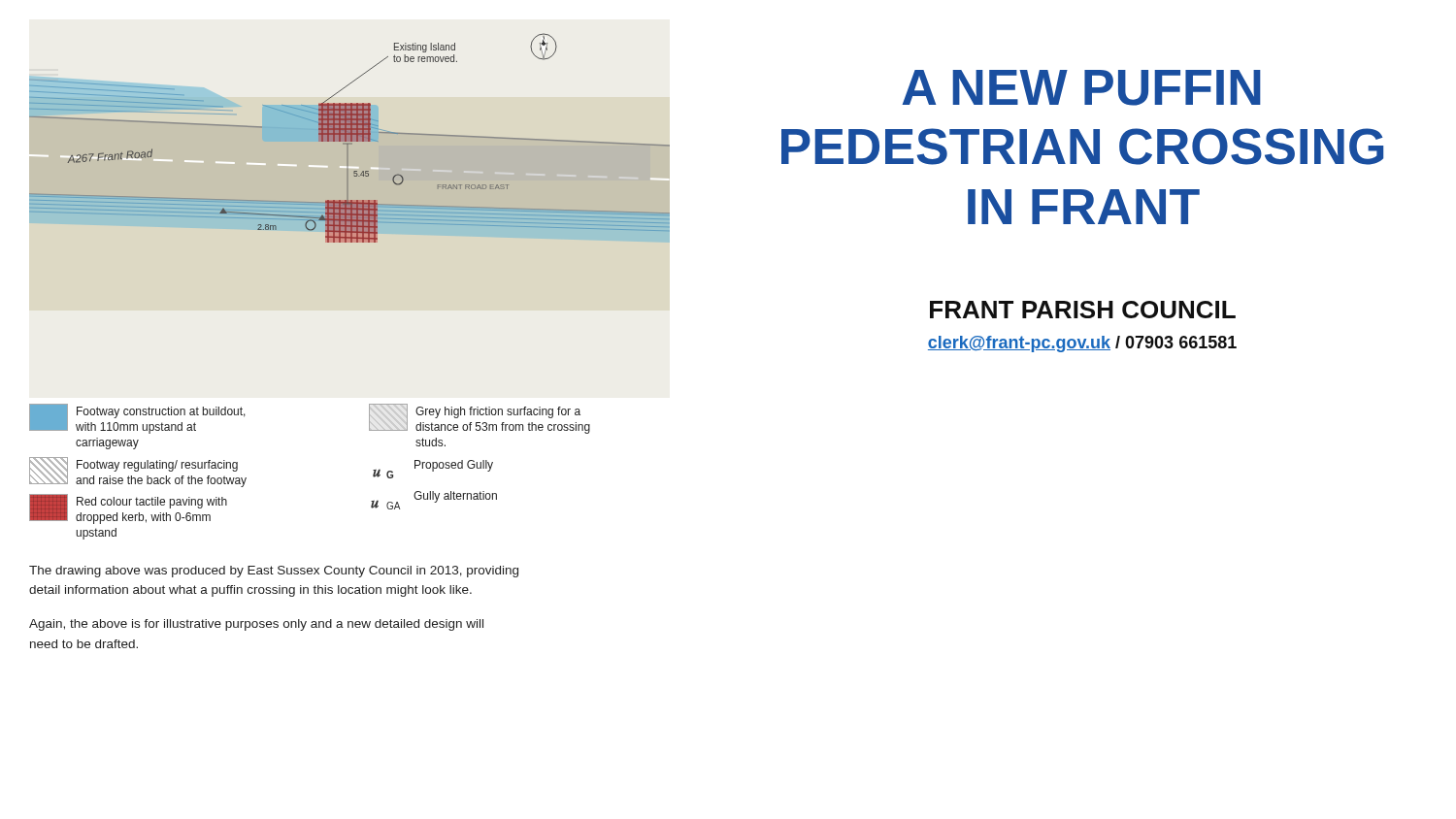Viewport: 1456px width, 819px height.
Task: Click on the text block containing "Footway construction at buildout,with 110mm upstand atcarriageway Footway"
Action: [359, 475]
